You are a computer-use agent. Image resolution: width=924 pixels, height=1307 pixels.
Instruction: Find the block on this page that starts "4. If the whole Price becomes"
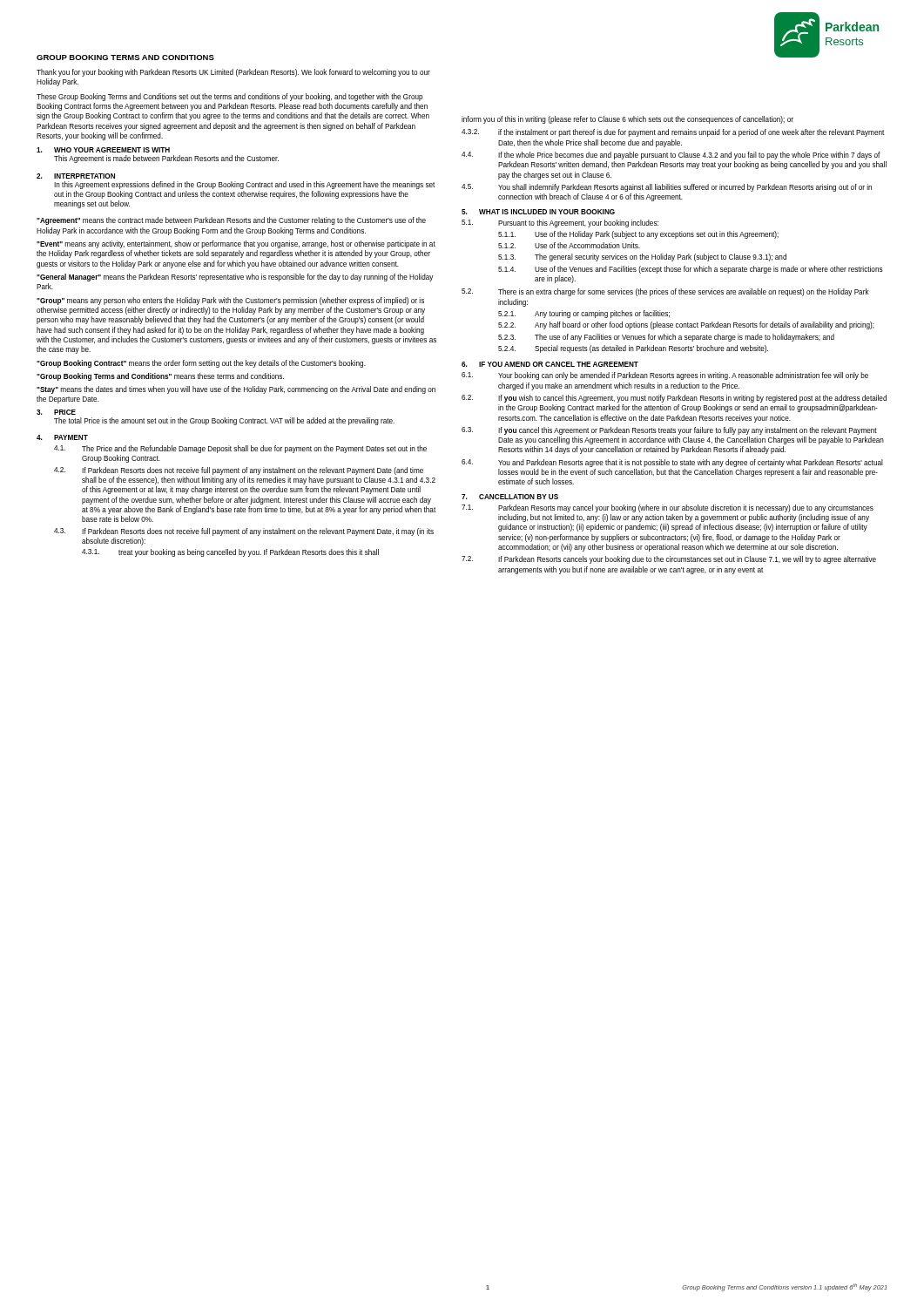coord(675,165)
